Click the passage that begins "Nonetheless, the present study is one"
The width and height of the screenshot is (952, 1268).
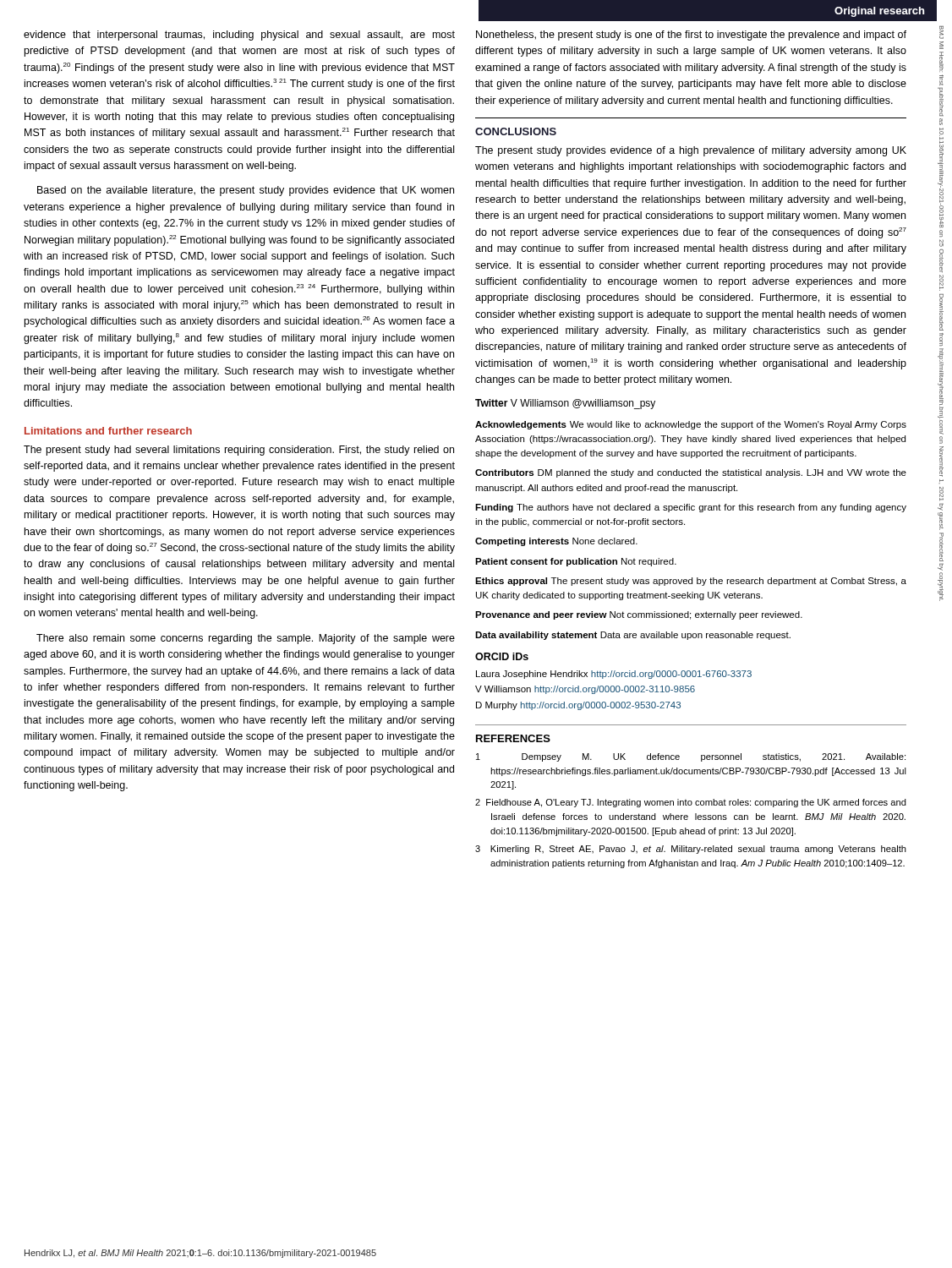coord(691,68)
